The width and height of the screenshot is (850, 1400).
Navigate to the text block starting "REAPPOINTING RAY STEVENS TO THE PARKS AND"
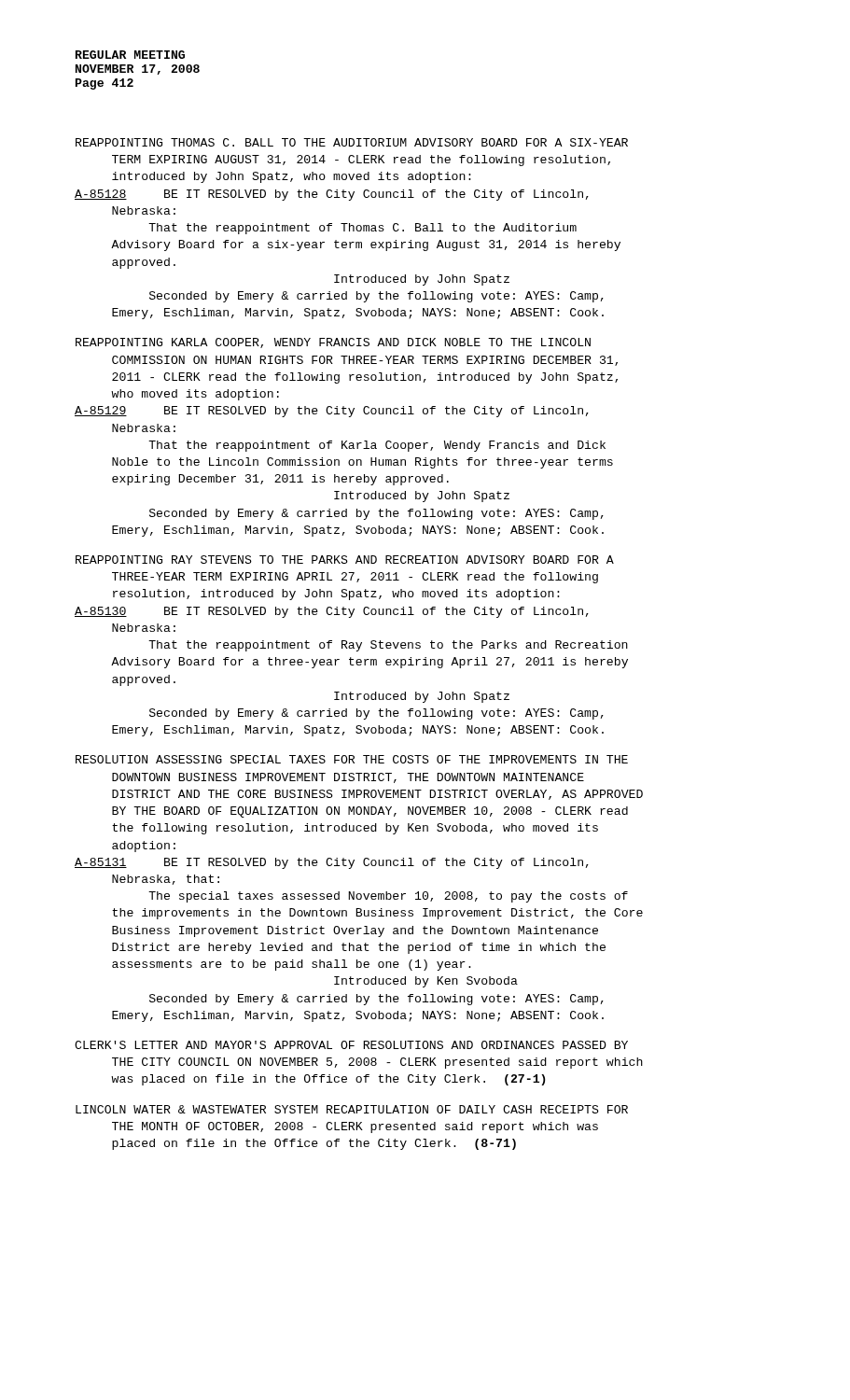434,646
